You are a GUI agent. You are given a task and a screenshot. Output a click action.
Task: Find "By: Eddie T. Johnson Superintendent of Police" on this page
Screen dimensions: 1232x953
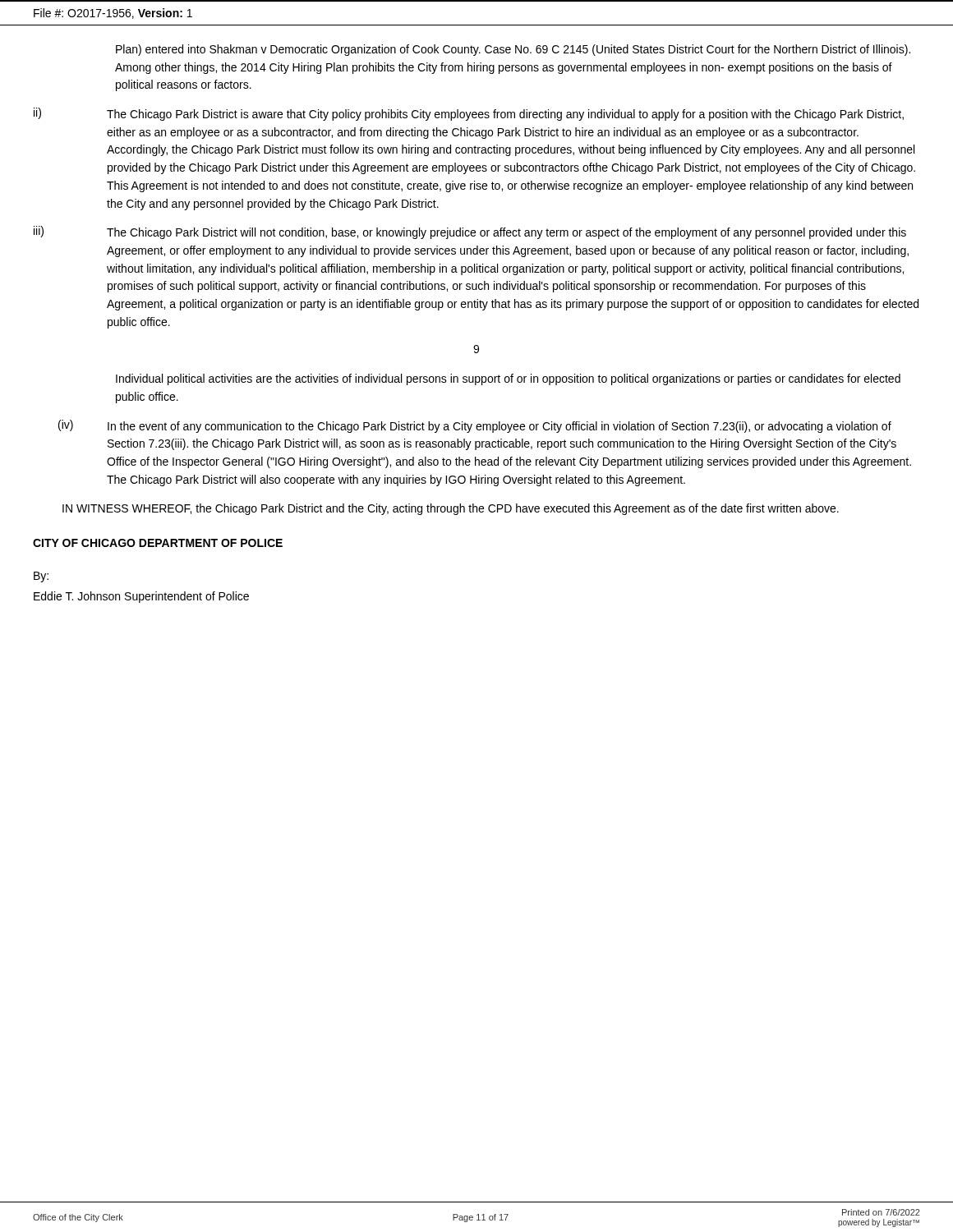(x=141, y=586)
